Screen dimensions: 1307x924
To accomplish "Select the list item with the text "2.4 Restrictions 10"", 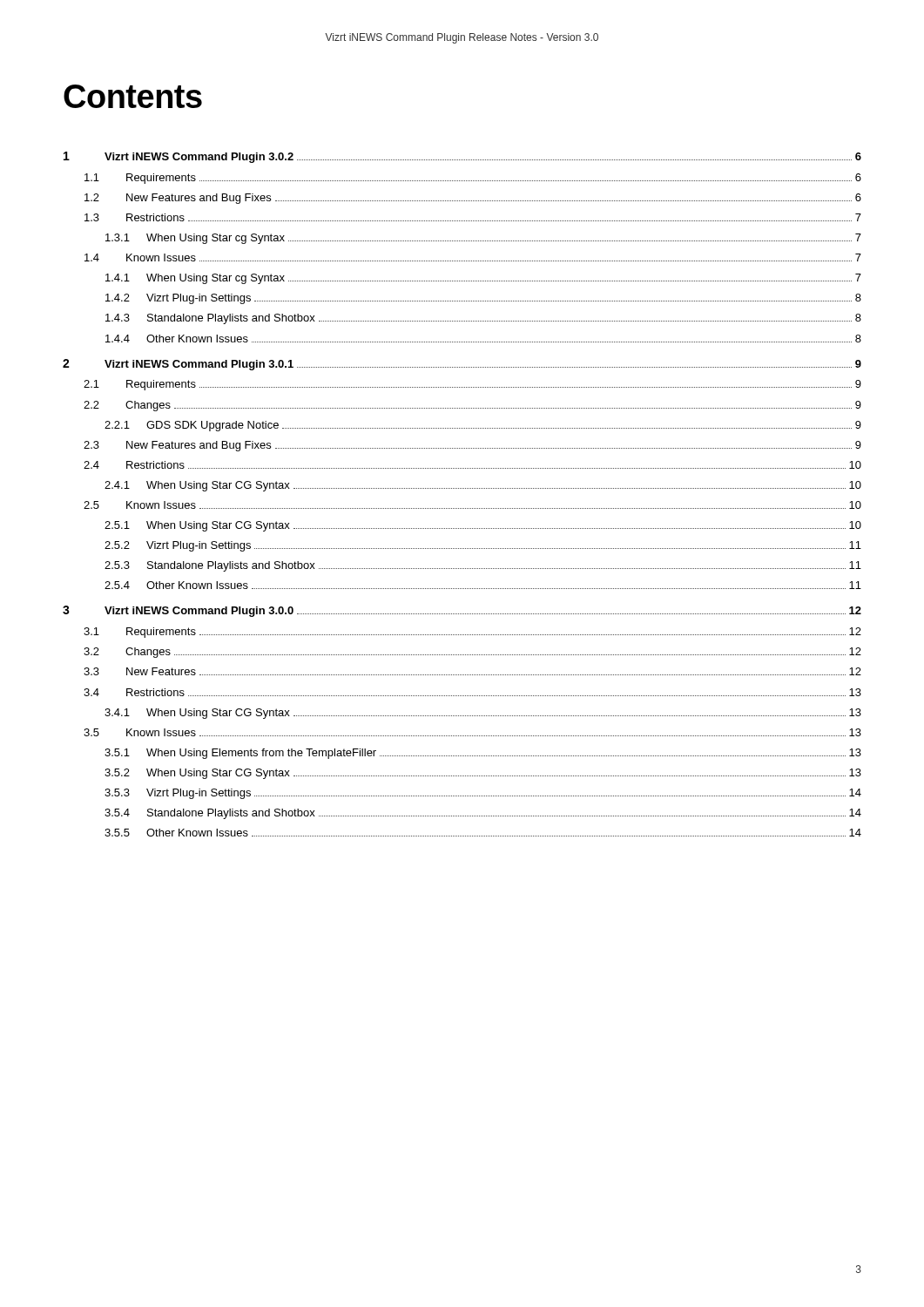I will (x=462, y=465).
